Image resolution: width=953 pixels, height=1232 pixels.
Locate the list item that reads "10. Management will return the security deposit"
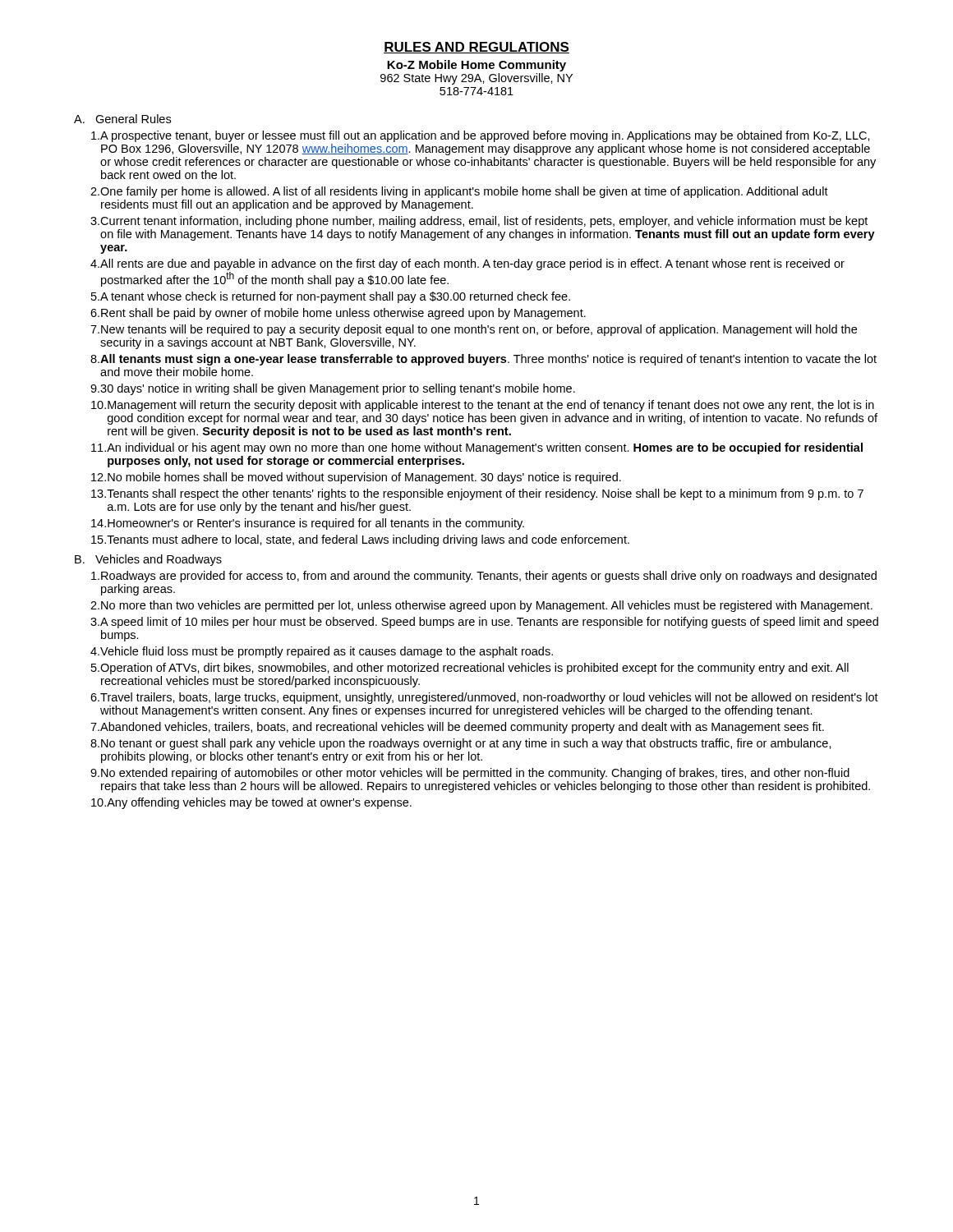pos(485,418)
